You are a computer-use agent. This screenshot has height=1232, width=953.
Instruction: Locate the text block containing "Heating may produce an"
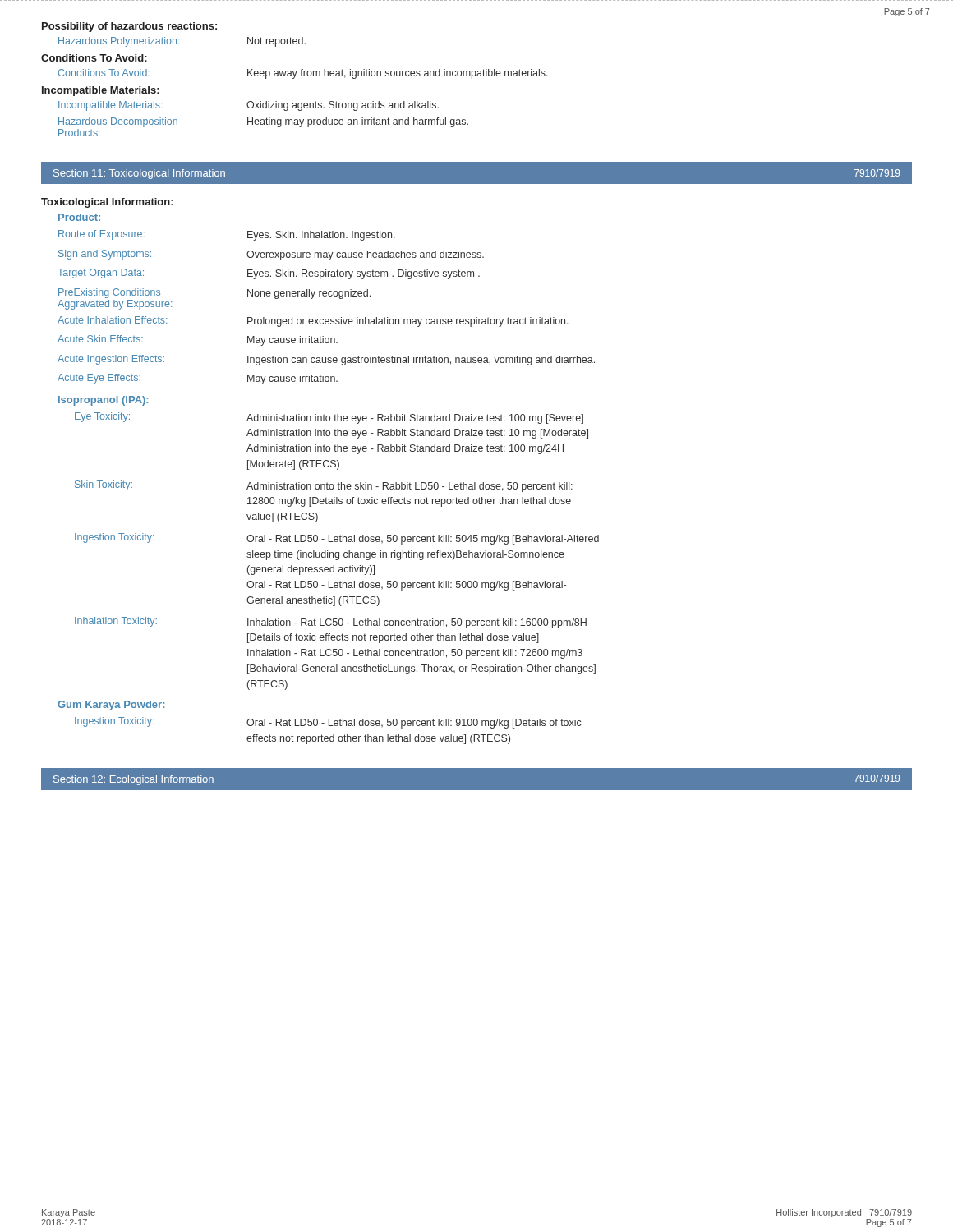[x=358, y=122]
